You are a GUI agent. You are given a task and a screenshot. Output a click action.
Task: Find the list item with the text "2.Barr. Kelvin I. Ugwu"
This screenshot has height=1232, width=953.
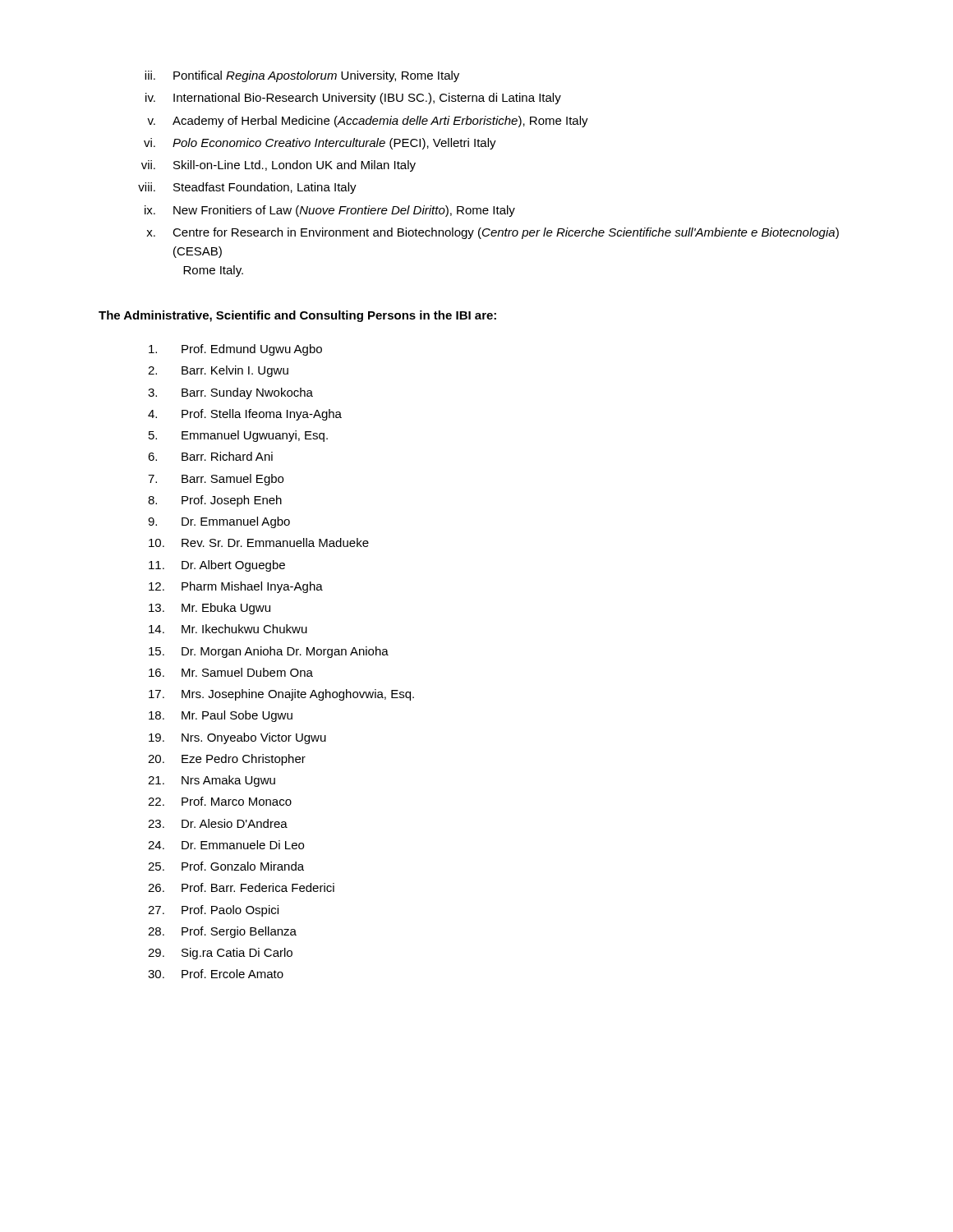coord(218,371)
